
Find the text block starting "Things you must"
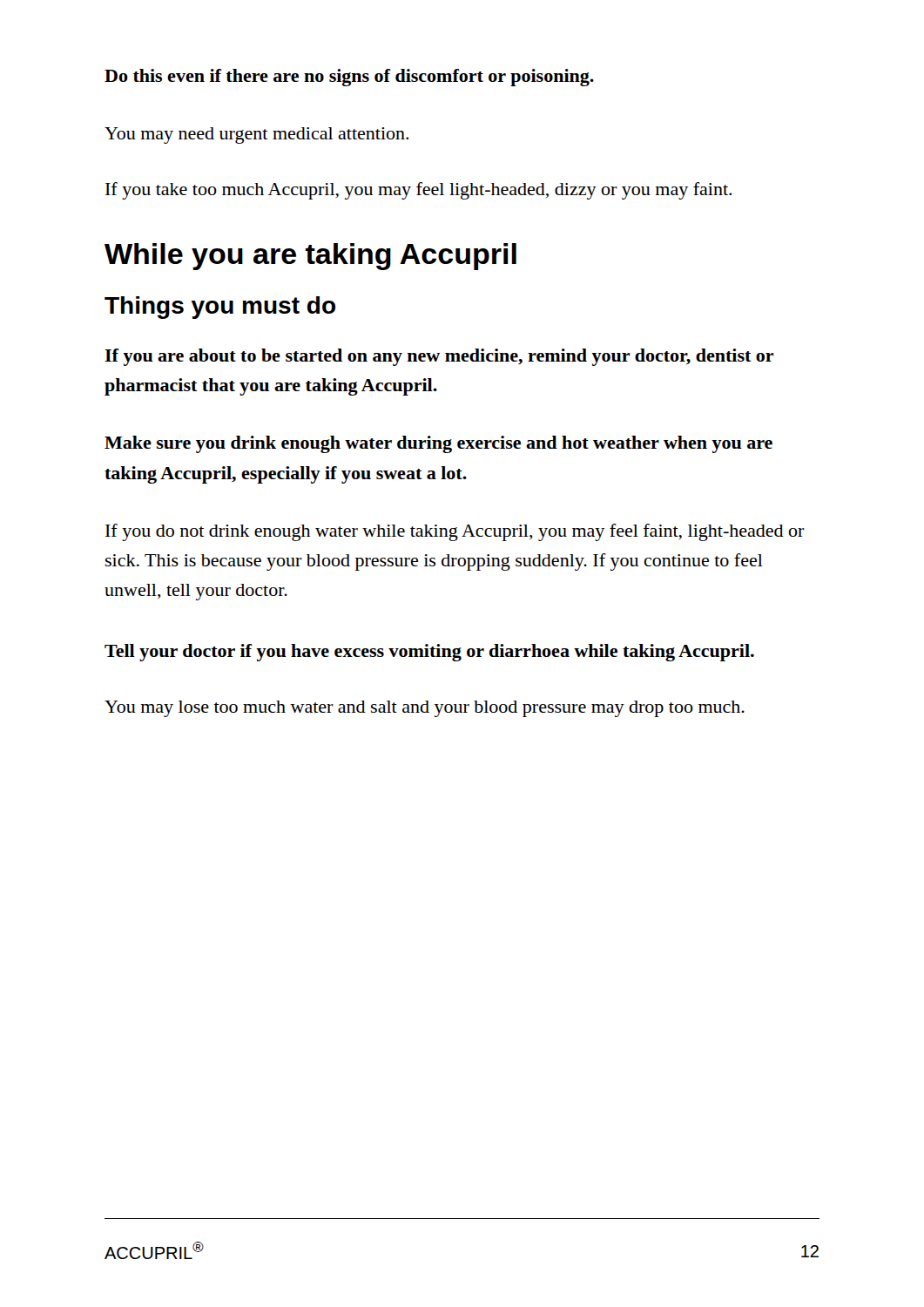220,306
